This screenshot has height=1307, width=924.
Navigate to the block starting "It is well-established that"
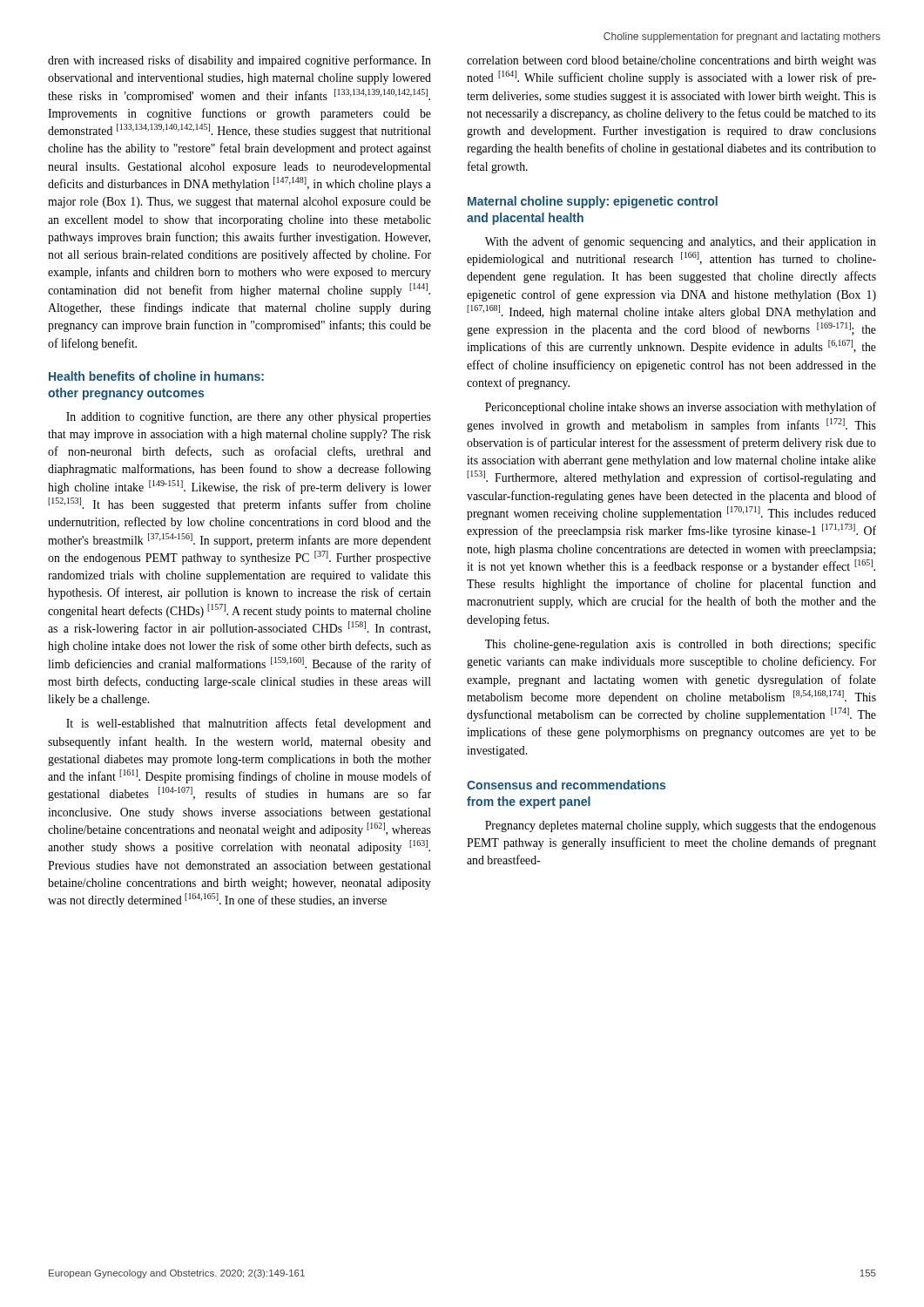pyautogui.click(x=239, y=813)
